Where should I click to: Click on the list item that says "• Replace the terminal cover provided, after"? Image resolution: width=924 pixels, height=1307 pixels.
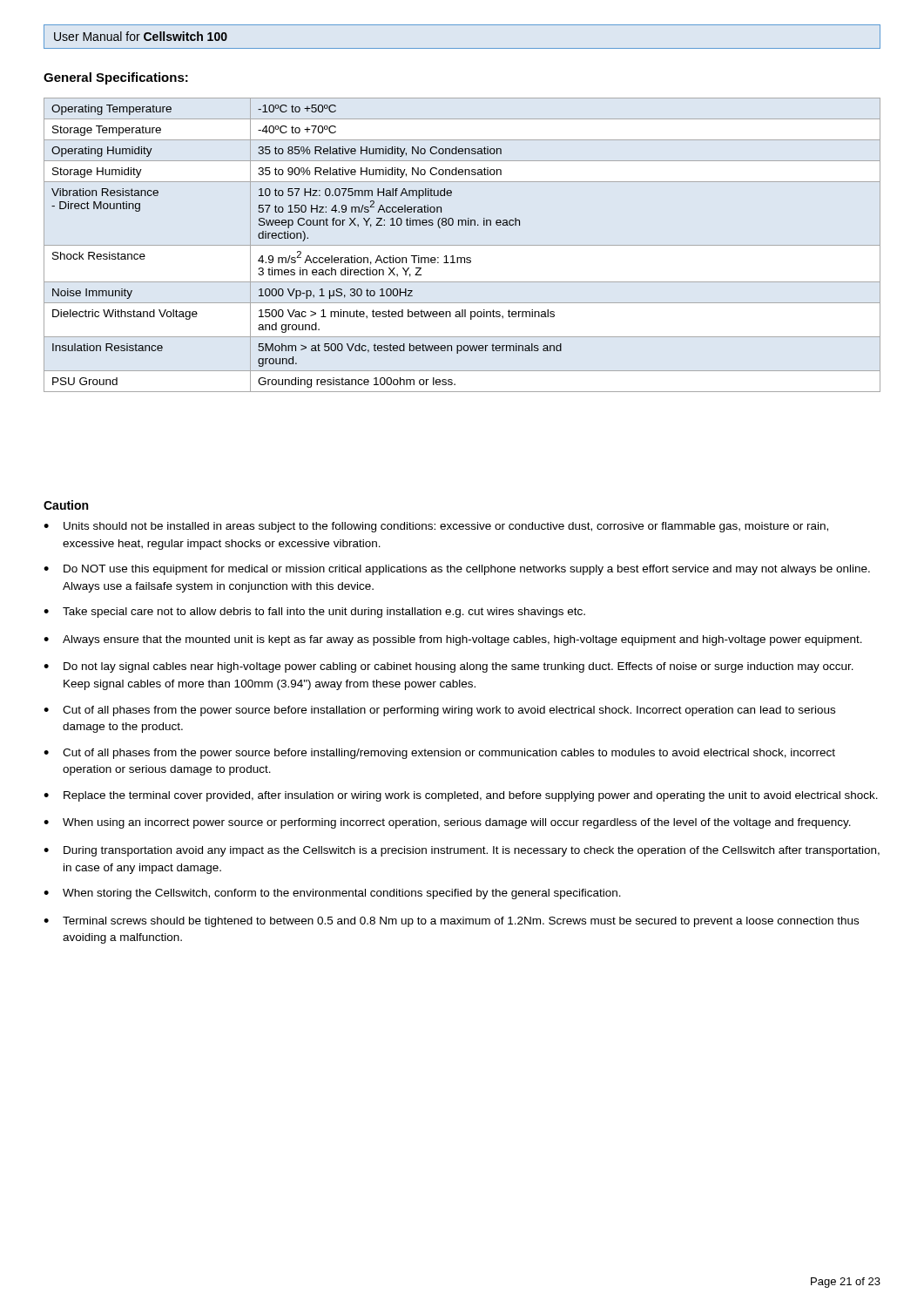(x=462, y=796)
